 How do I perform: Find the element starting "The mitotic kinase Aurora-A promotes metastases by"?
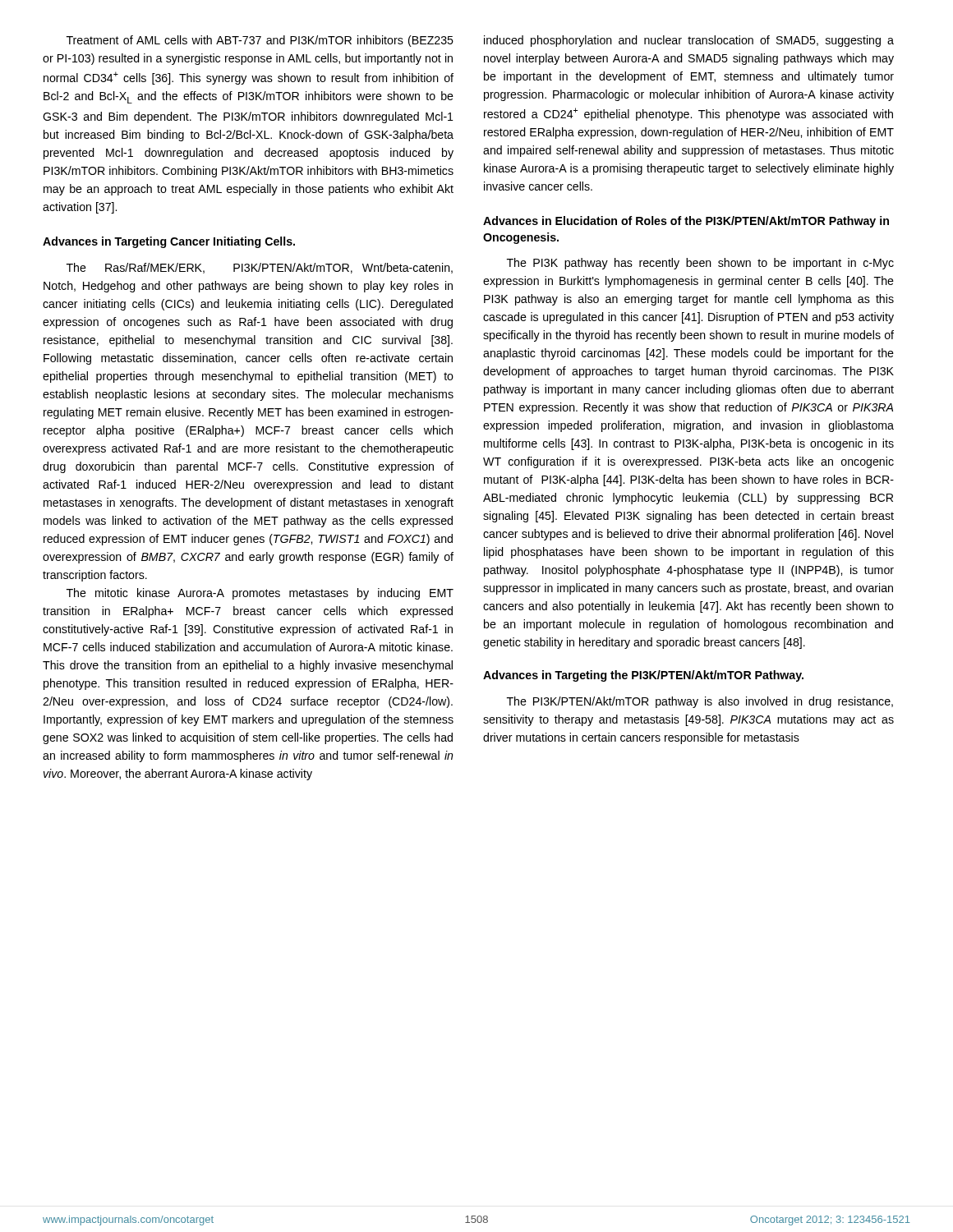click(x=248, y=683)
